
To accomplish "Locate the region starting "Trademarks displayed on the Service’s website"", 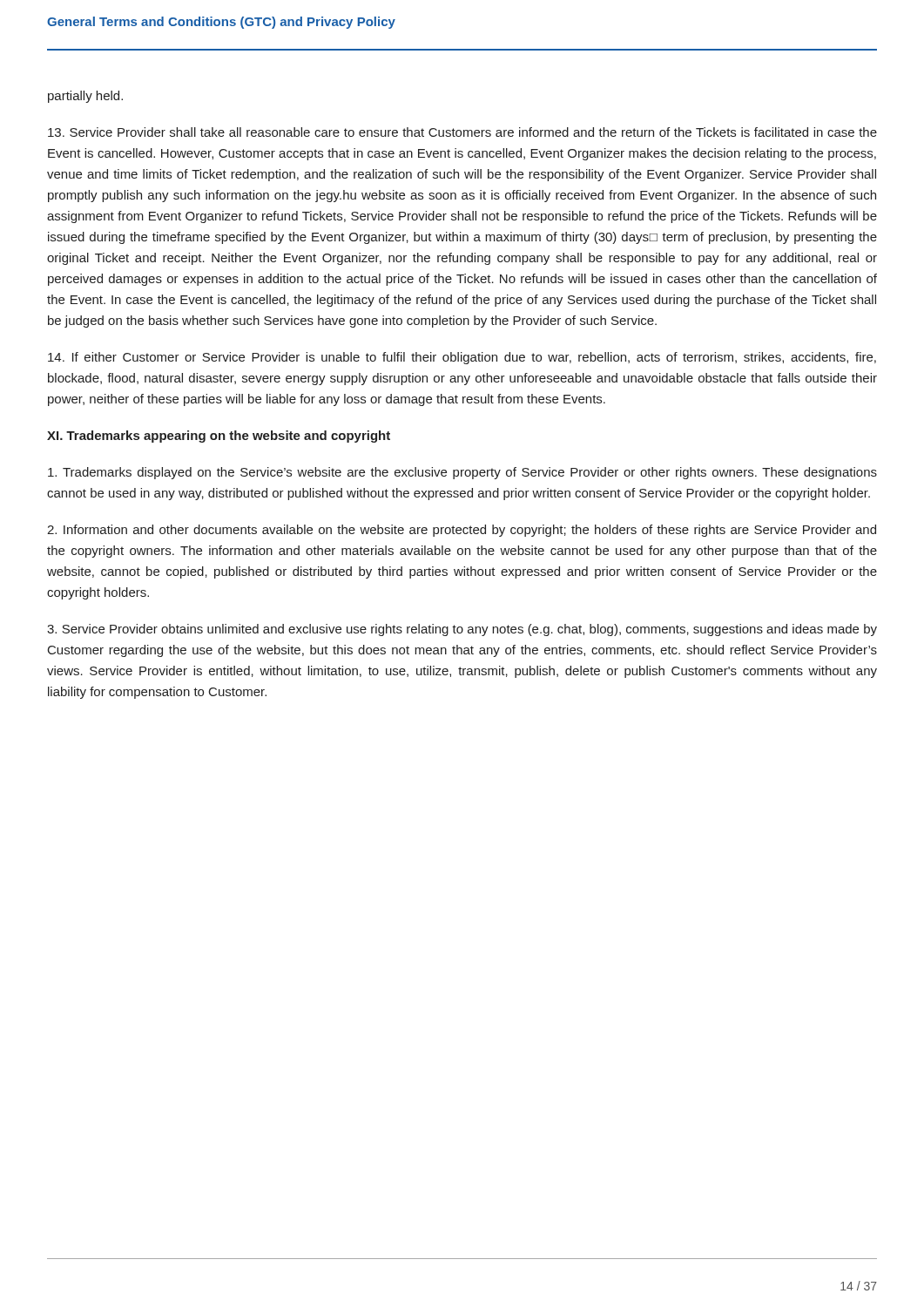I will (x=462, y=482).
